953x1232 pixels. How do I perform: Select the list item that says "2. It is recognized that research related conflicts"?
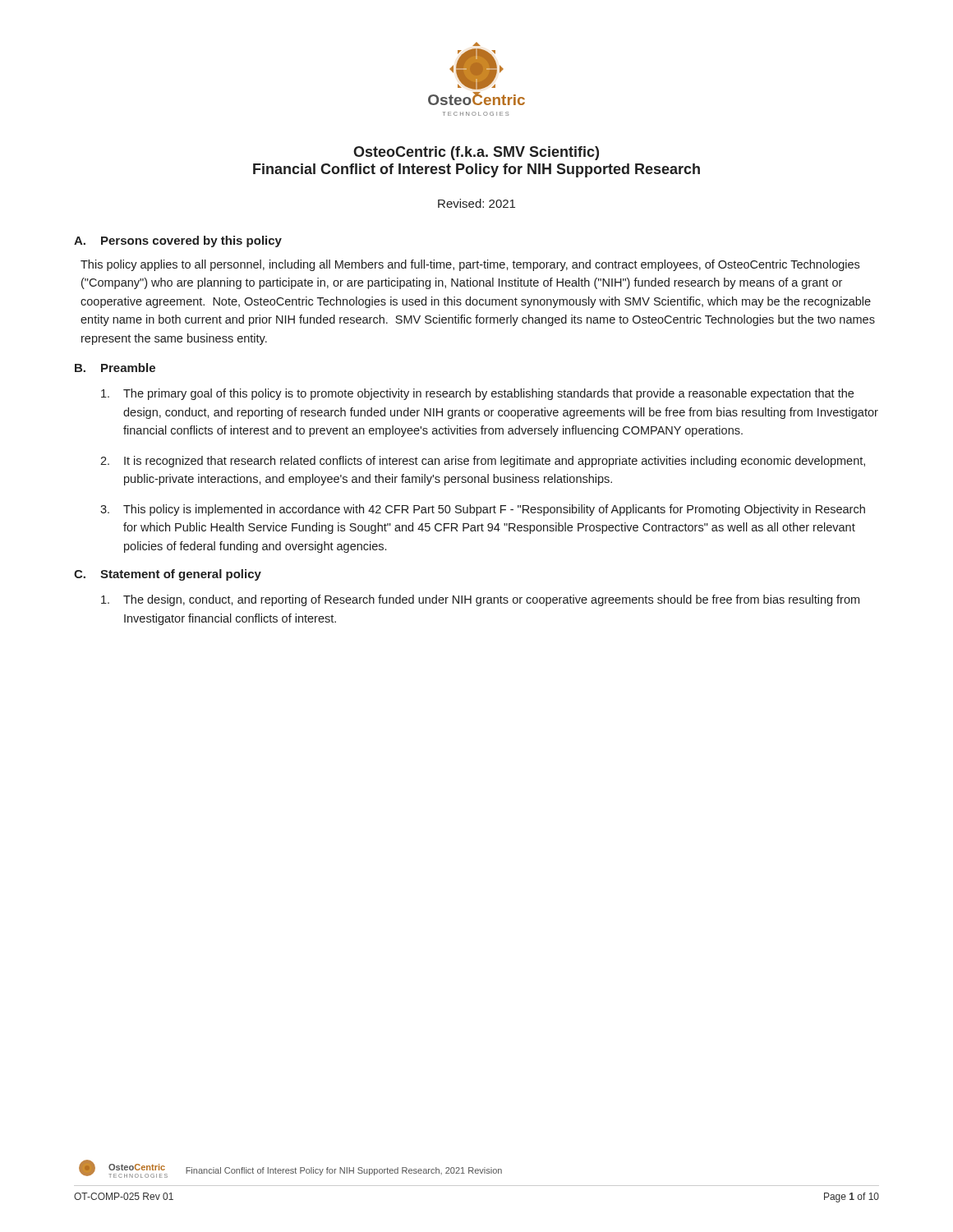pos(490,470)
